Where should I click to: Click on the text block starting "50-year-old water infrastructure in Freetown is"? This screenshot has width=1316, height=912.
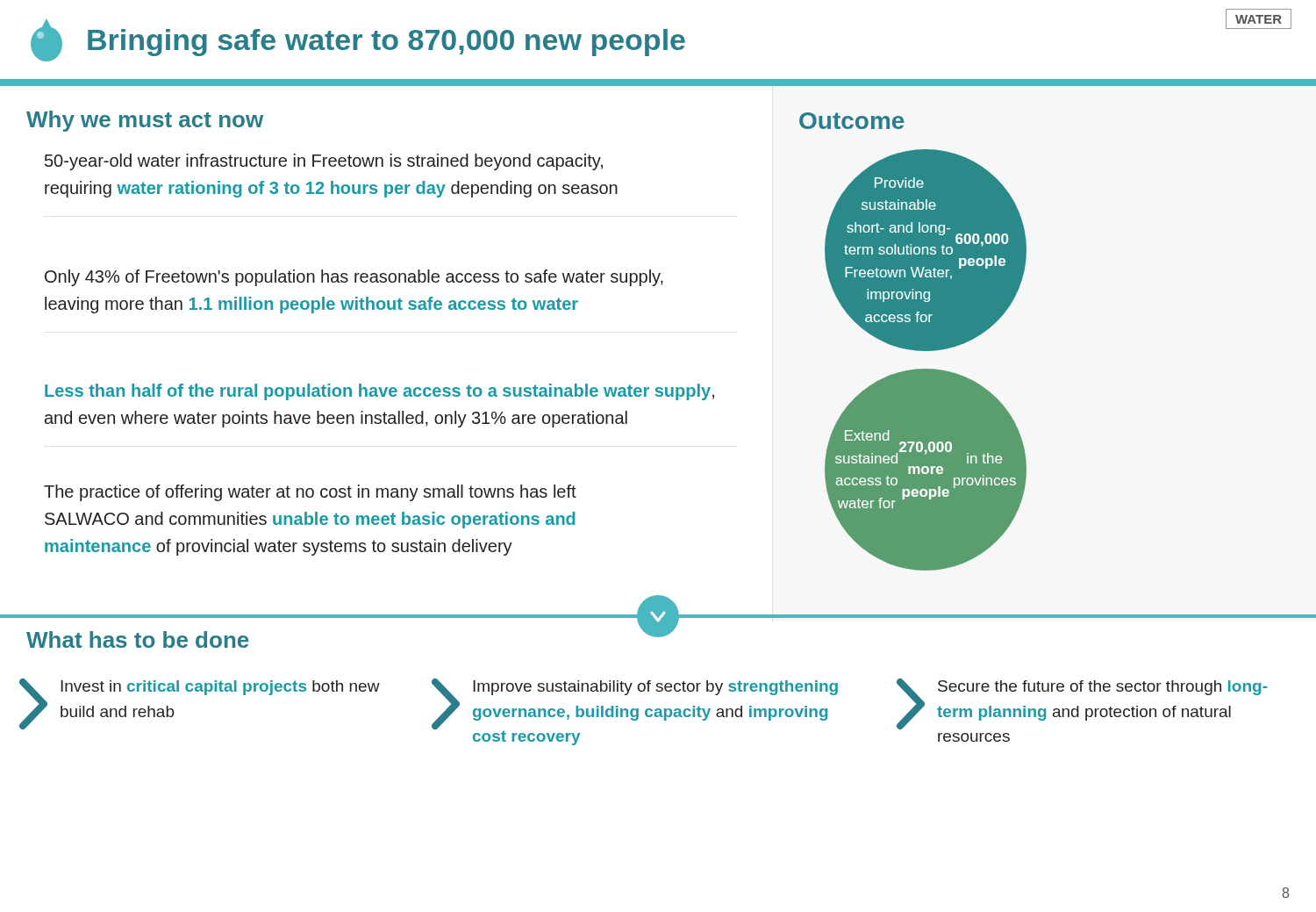(x=331, y=174)
